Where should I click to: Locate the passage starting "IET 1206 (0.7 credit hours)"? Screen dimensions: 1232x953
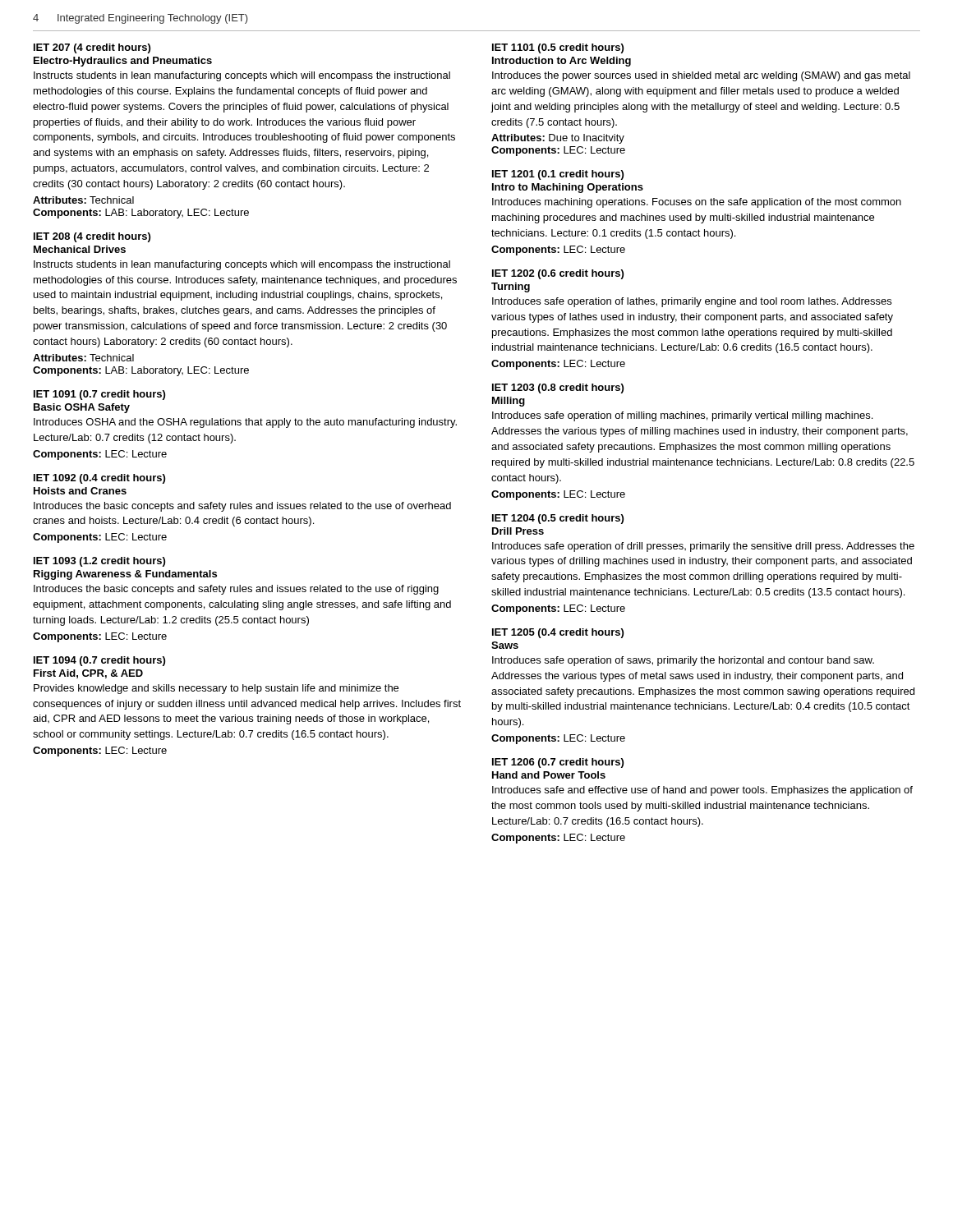[x=558, y=762]
